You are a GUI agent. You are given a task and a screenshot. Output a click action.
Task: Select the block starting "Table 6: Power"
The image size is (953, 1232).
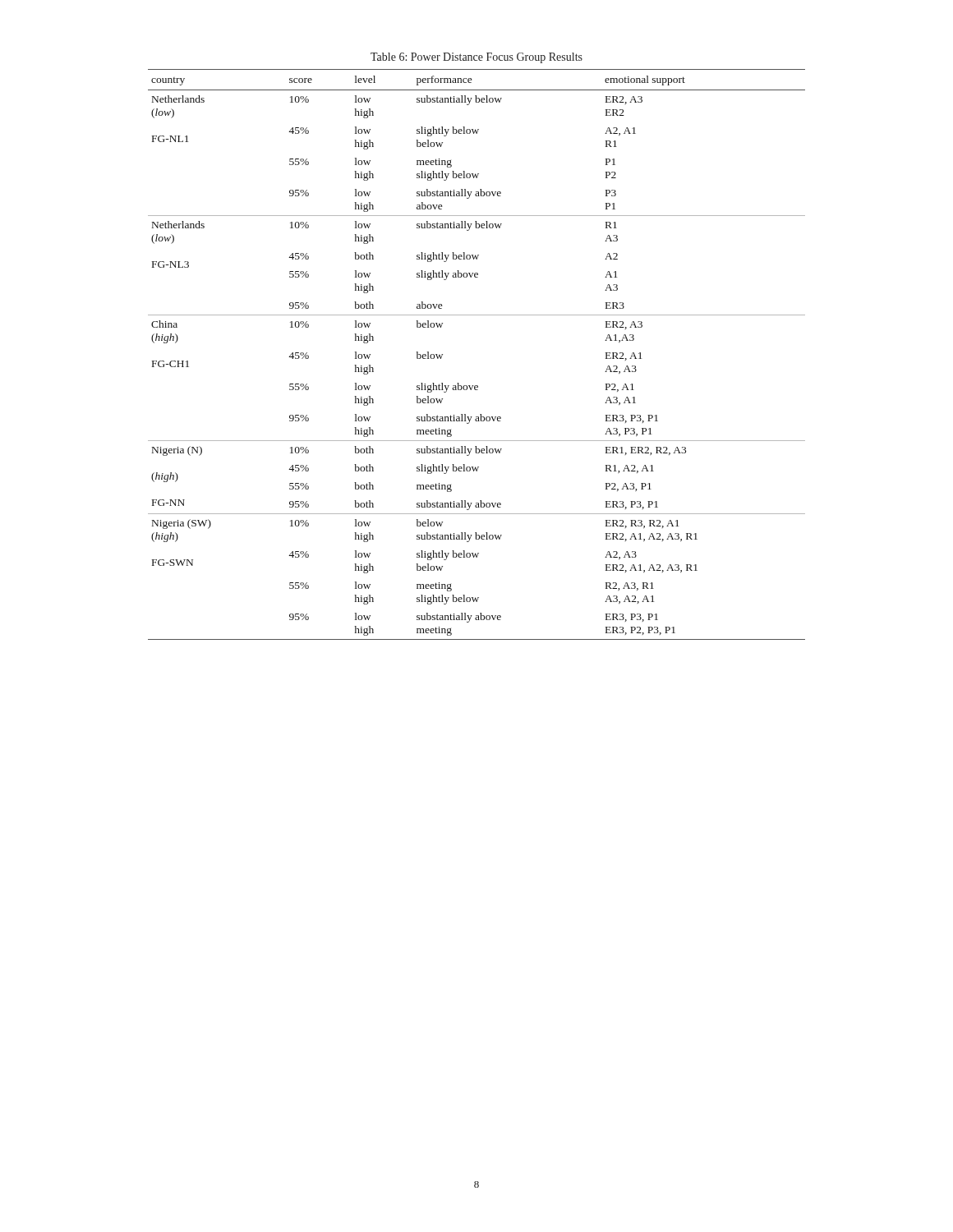476,57
